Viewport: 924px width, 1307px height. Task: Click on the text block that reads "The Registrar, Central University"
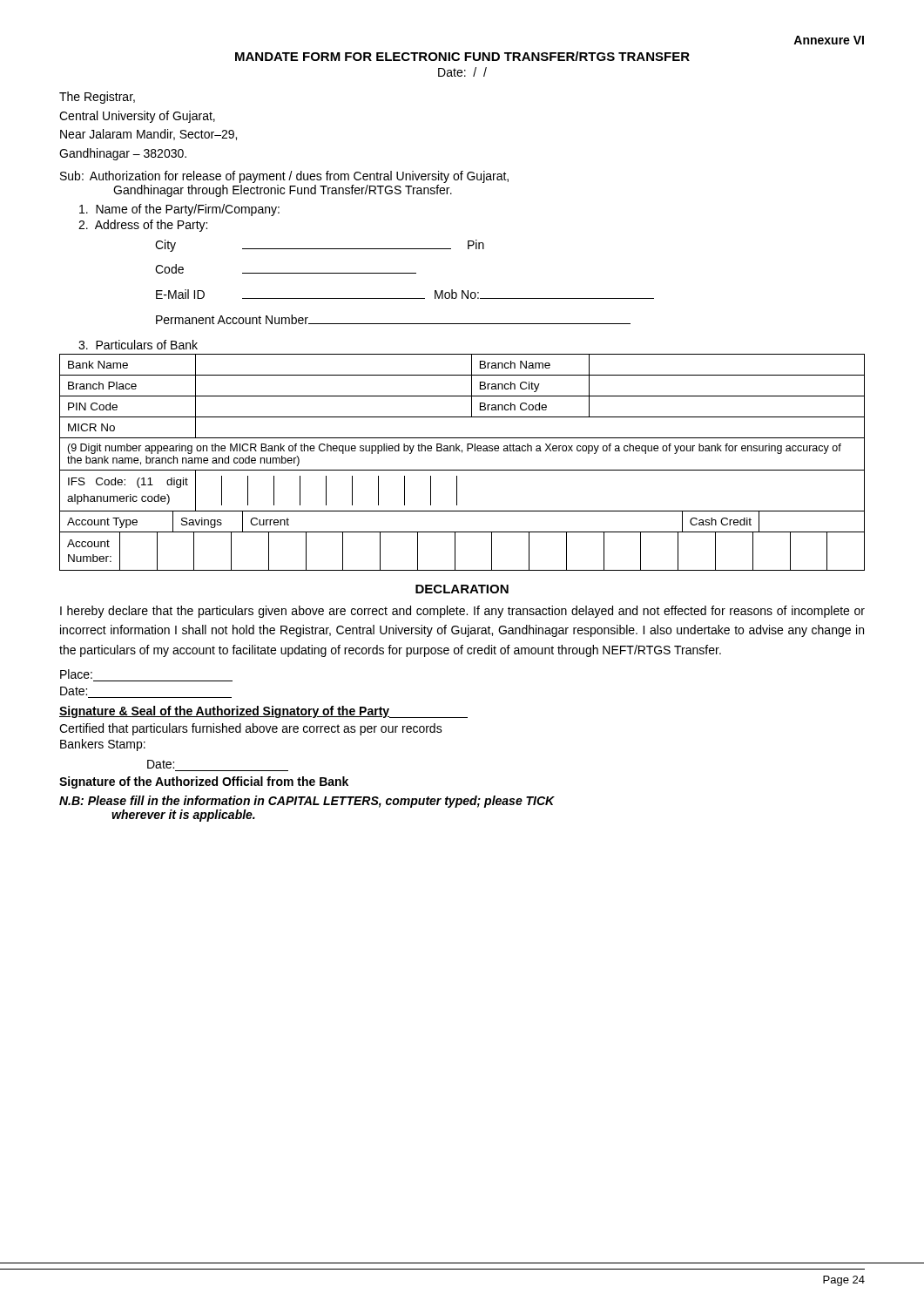pos(149,125)
